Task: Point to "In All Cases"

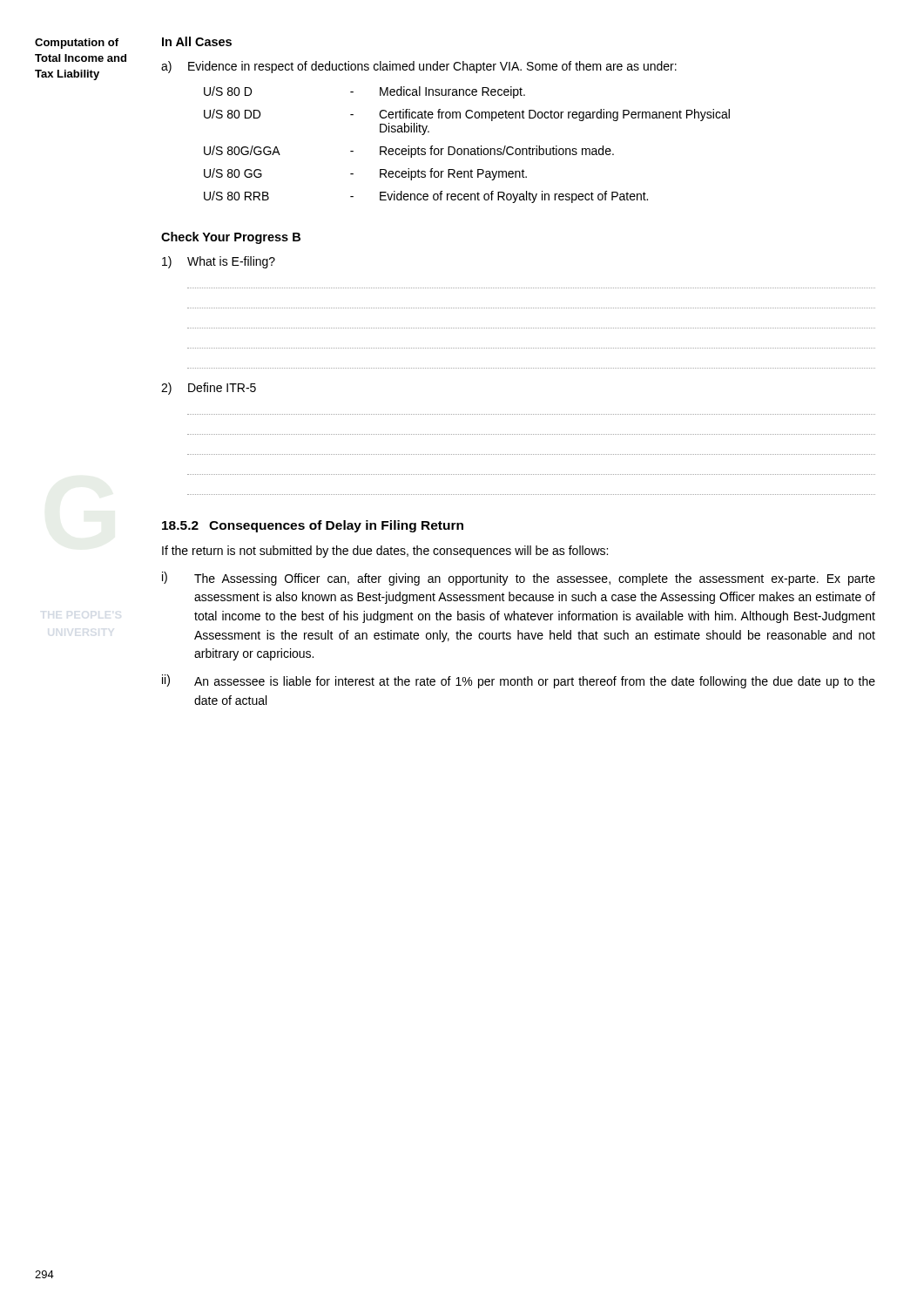Action: (x=197, y=42)
